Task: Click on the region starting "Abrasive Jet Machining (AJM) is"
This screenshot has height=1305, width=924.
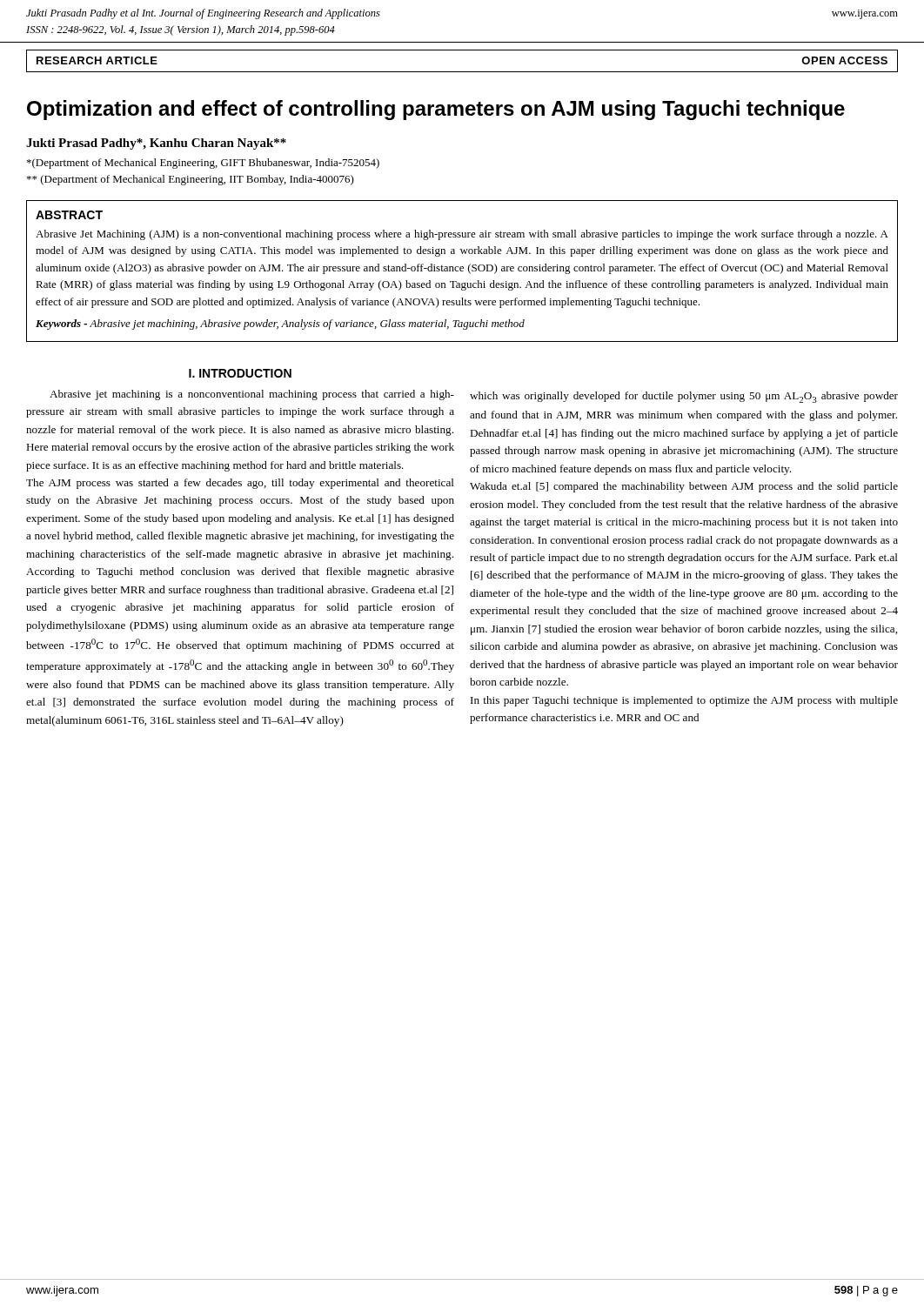Action: (x=462, y=267)
